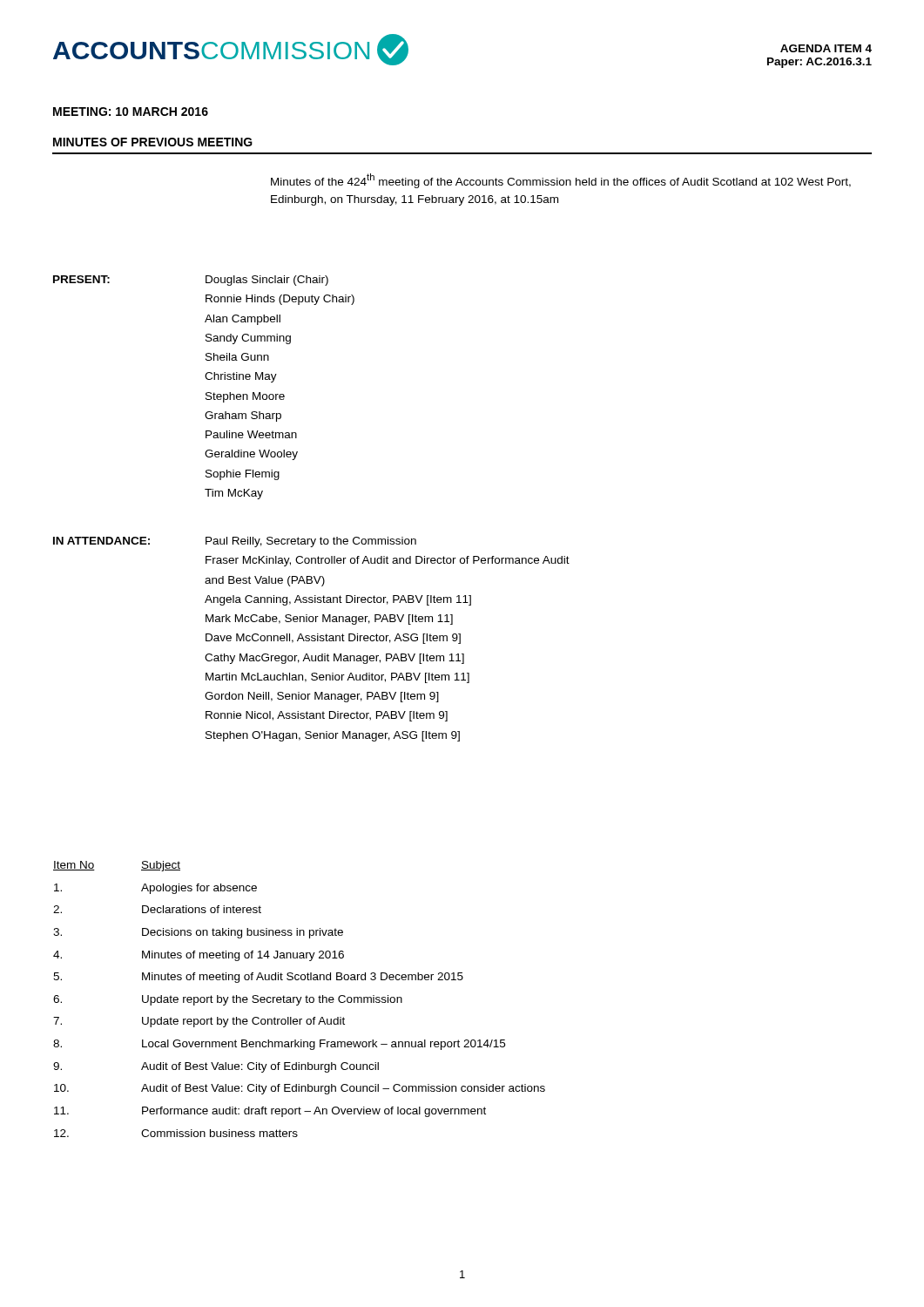The height and width of the screenshot is (1307, 924).
Task: Locate the block of text that opens with "Minutes of the 424th meeting of the Accounts"
Action: point(561,189)
